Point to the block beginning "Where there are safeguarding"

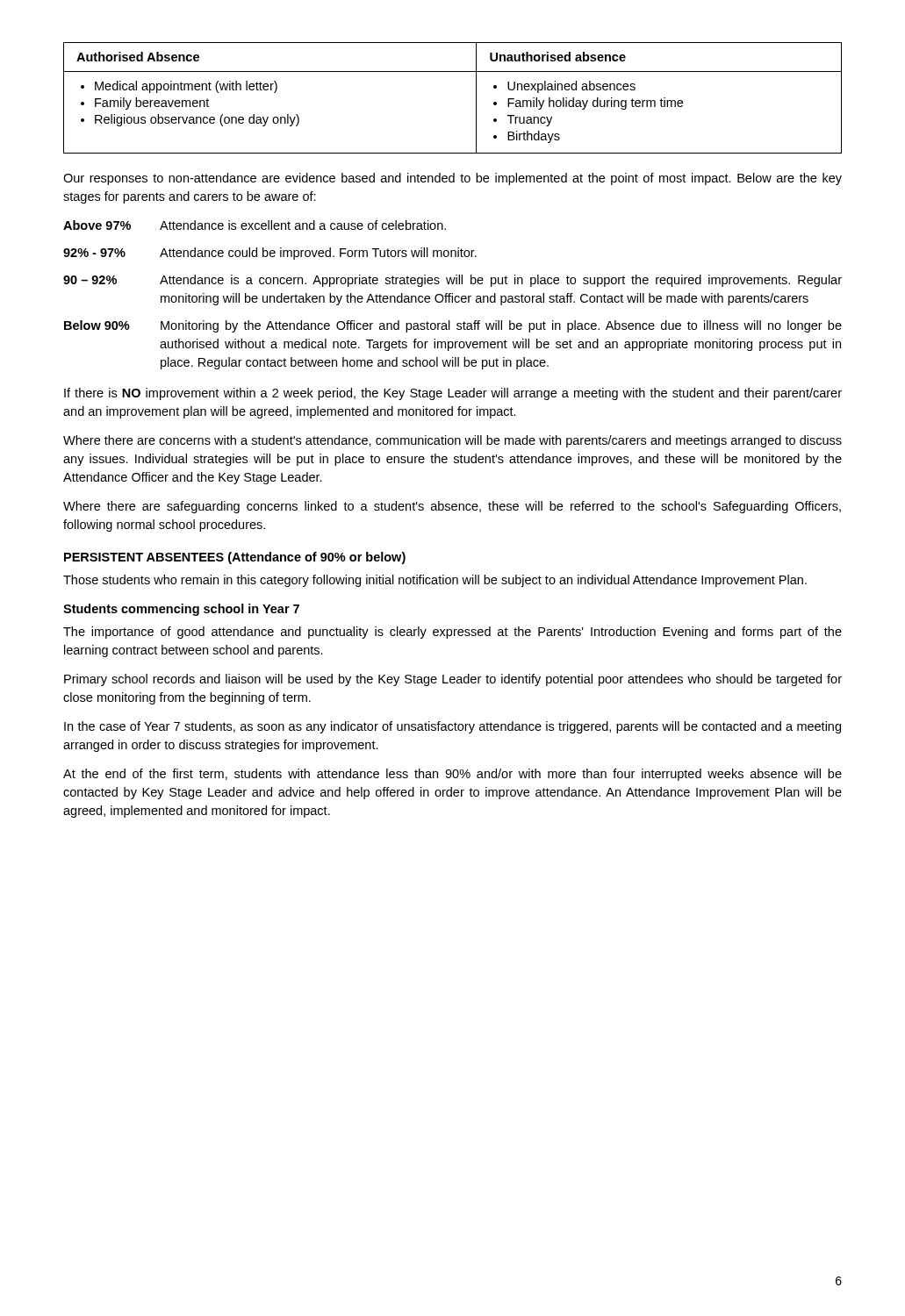[452, 516]
